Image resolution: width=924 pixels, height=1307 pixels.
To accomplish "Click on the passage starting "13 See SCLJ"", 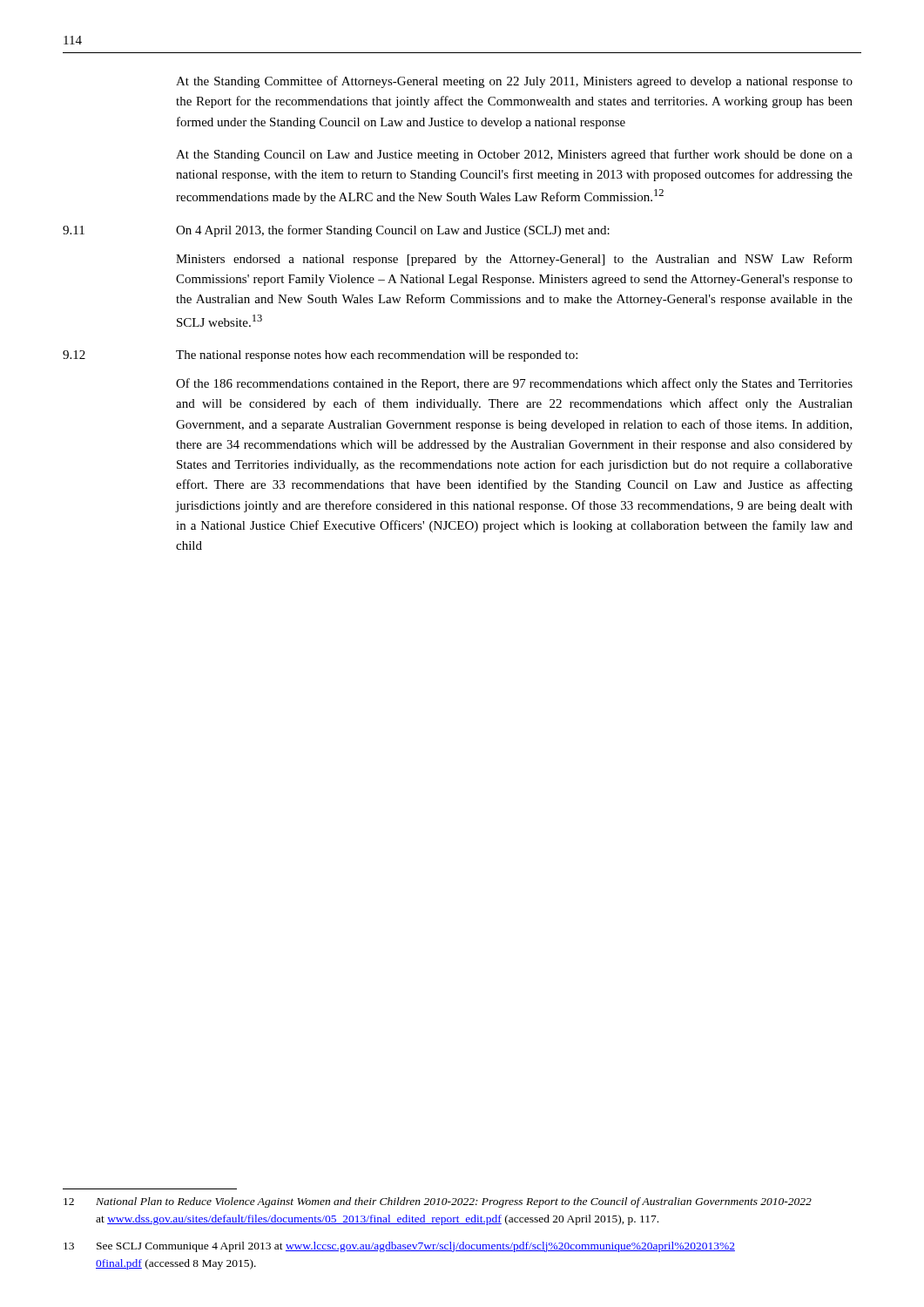I will click(442, 1254).
